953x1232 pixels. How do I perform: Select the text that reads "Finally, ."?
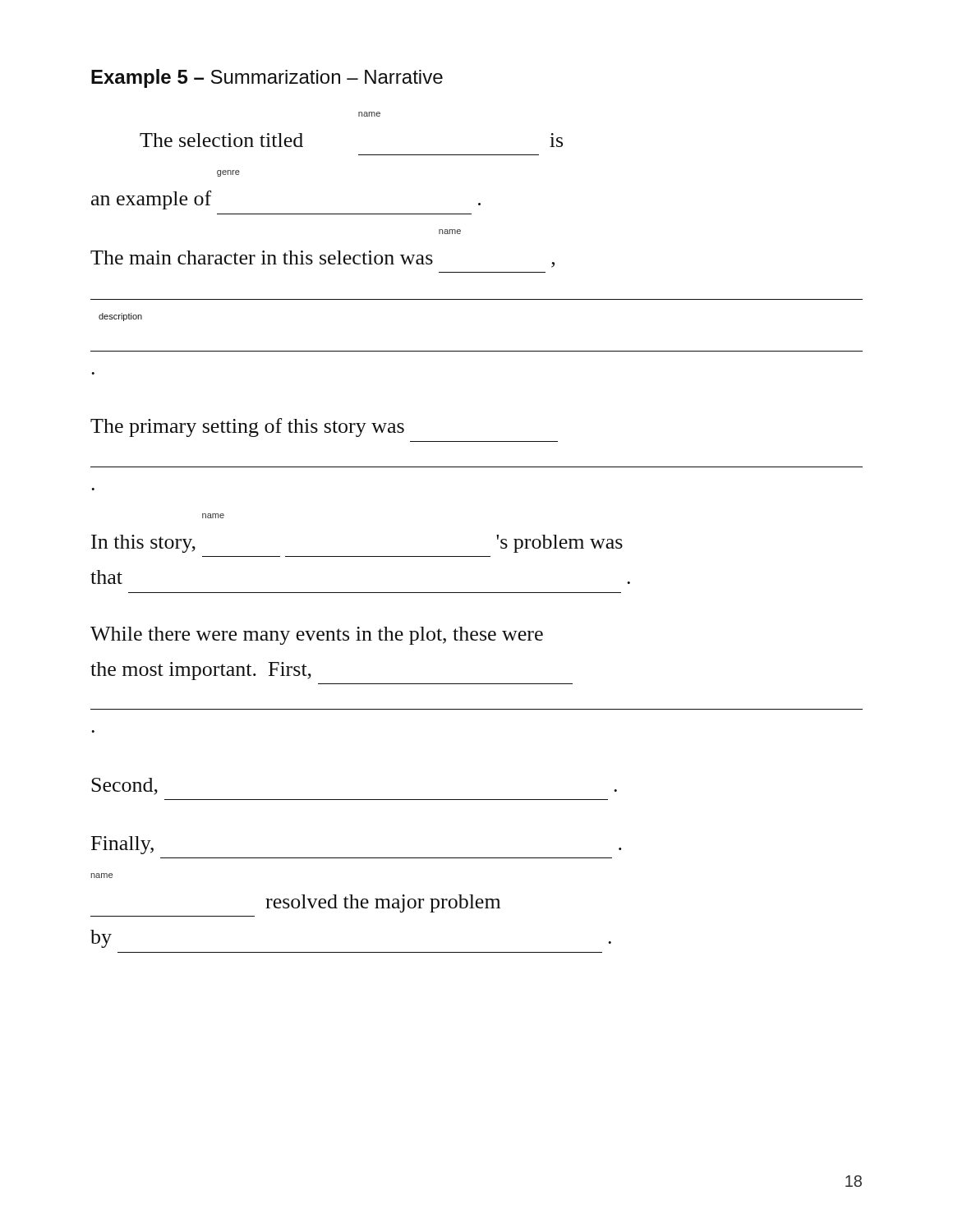click(124, 845)
